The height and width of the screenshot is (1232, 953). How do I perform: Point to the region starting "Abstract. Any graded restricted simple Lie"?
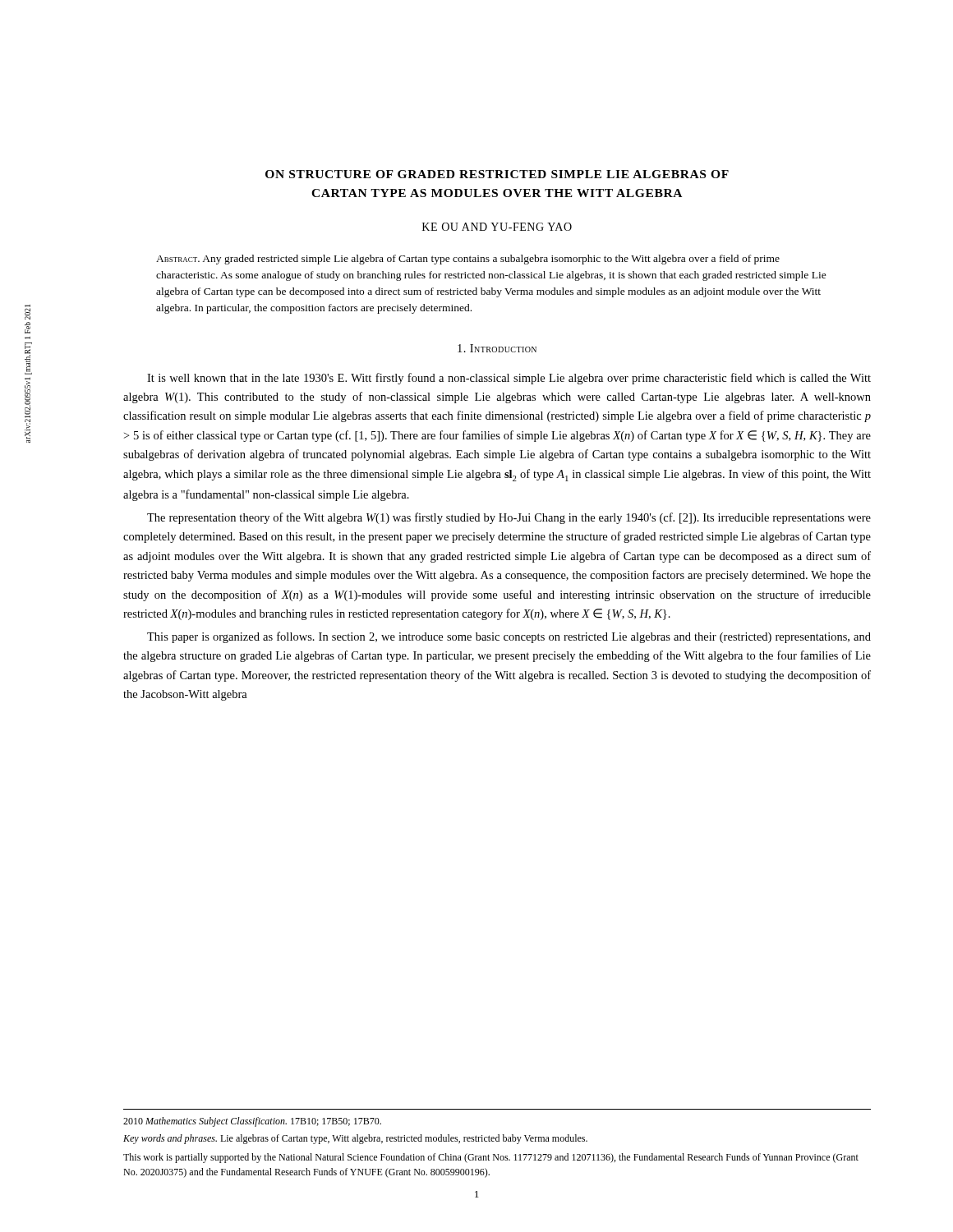click(491, 283)
